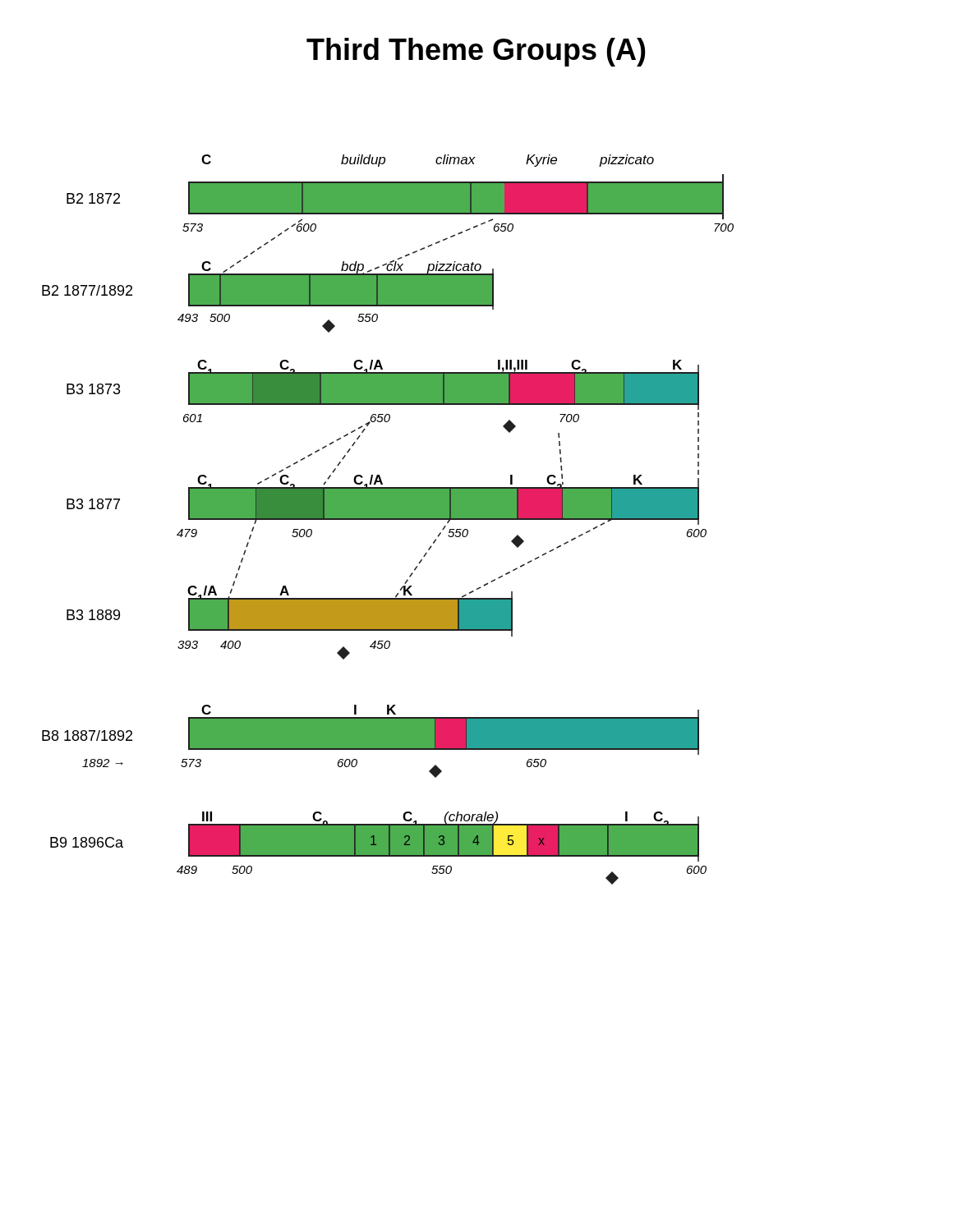Select the infographic
This screenshot has width=953, height=1232.
pyautogui.click(x=476, y=659)
